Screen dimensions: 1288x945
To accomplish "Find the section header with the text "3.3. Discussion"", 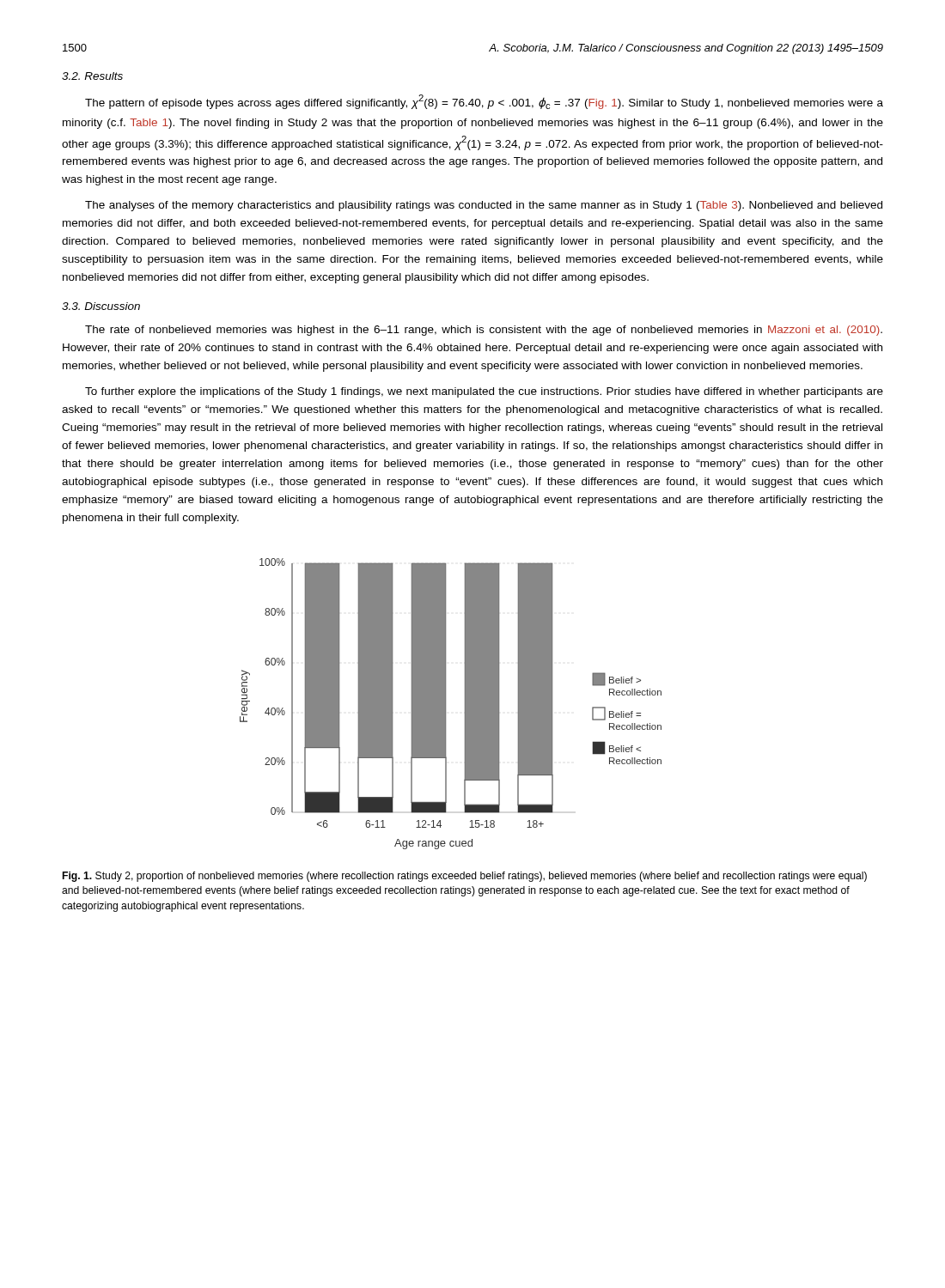I will [101, 306].
